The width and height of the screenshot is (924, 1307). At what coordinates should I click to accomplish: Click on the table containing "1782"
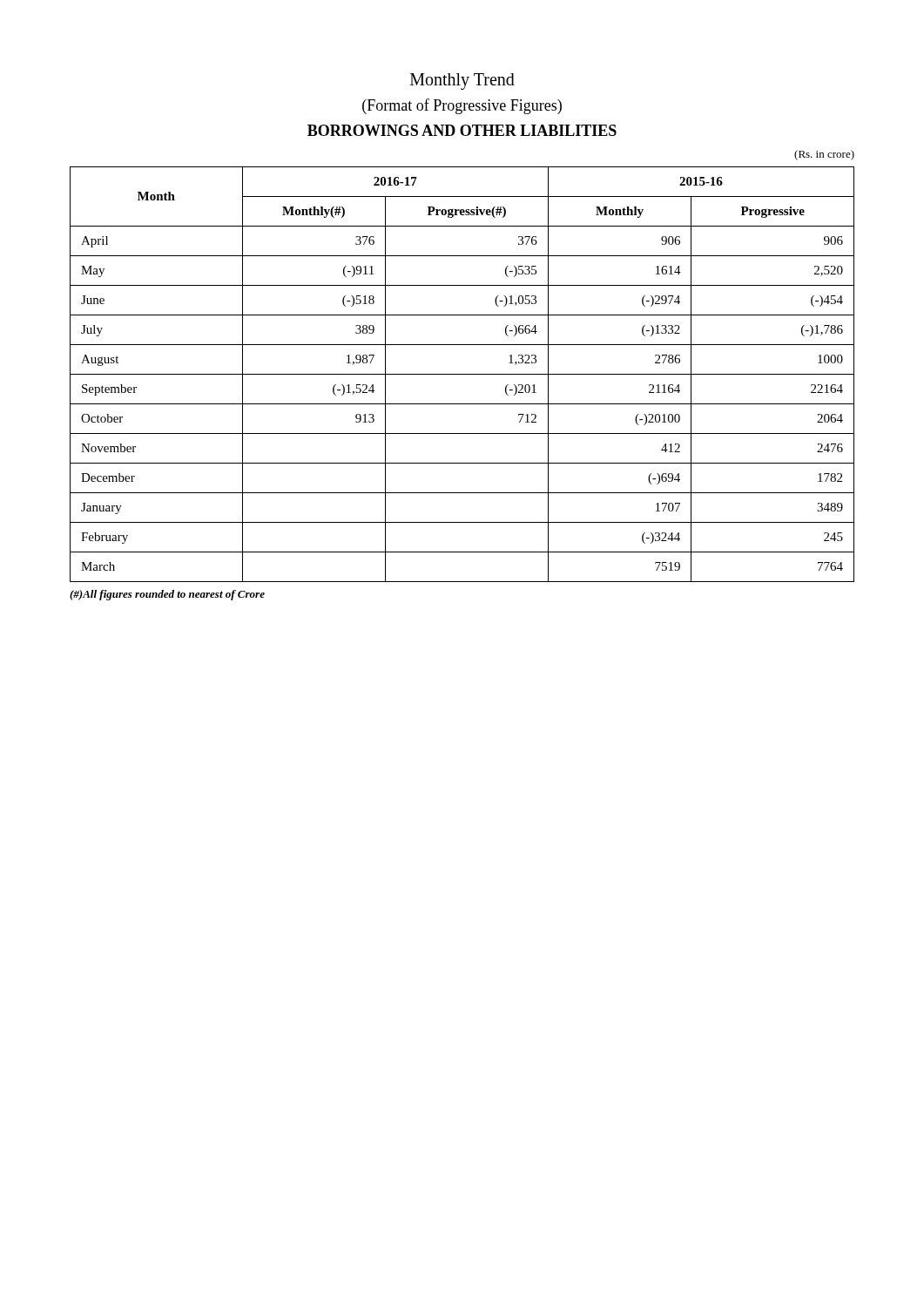[x=462, y=374]
